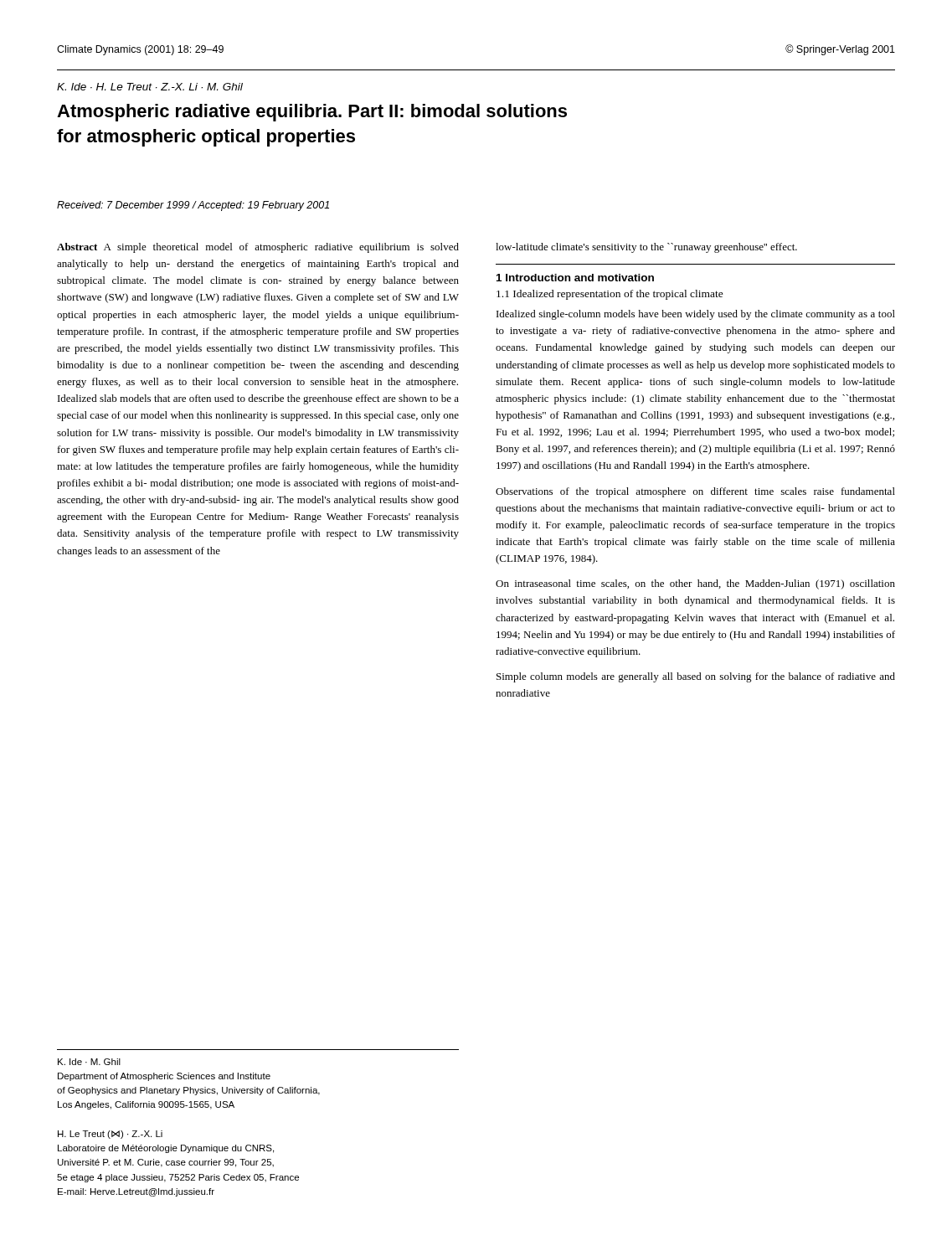Locate the text block that says "low-latitude climate's sensitivity to the"
The width and height of the screenshot is (952, 1256).
click(x=647, y=247)
